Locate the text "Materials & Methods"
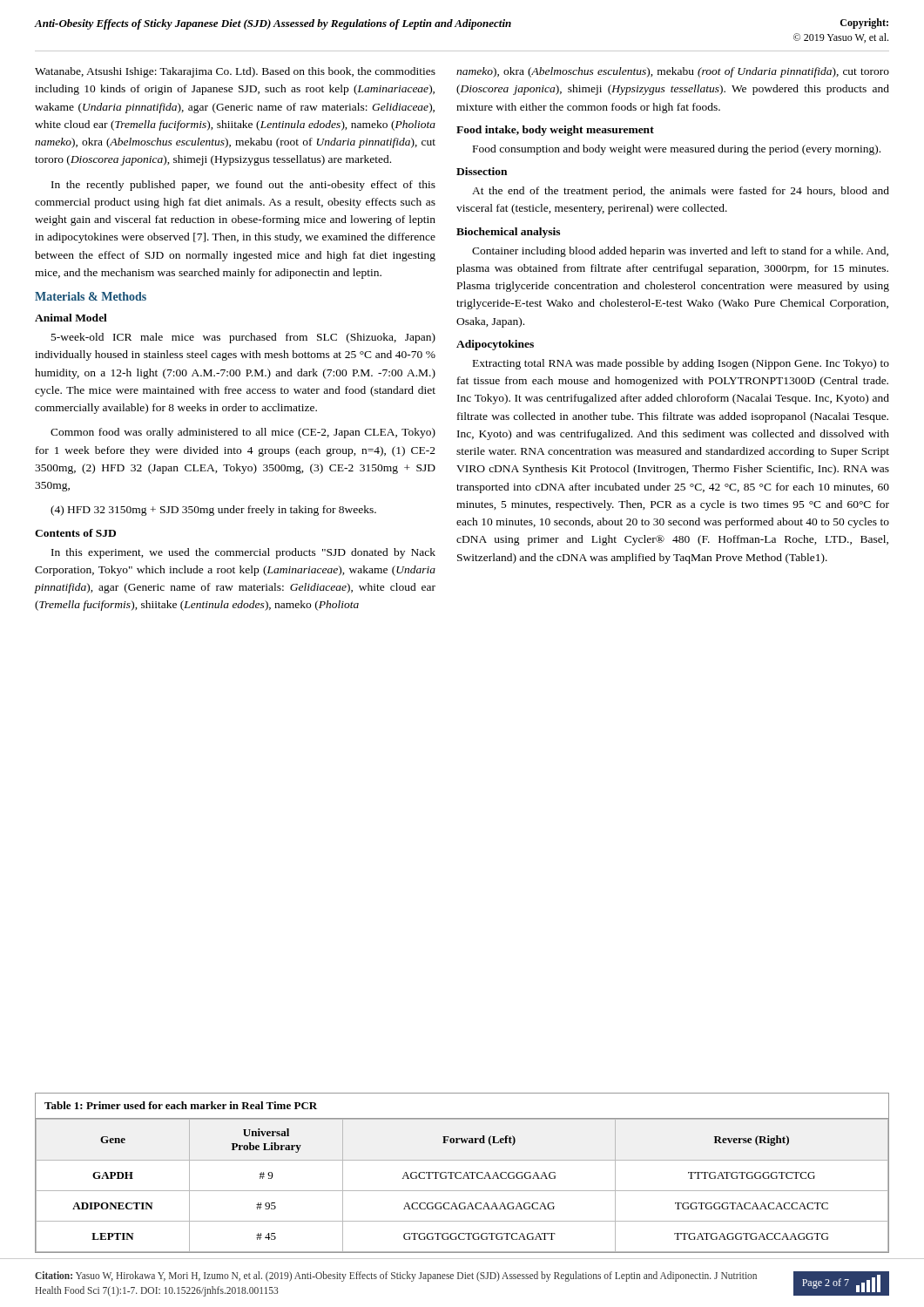This screenshot has height=1307, width=924. [x=91, y=297]
